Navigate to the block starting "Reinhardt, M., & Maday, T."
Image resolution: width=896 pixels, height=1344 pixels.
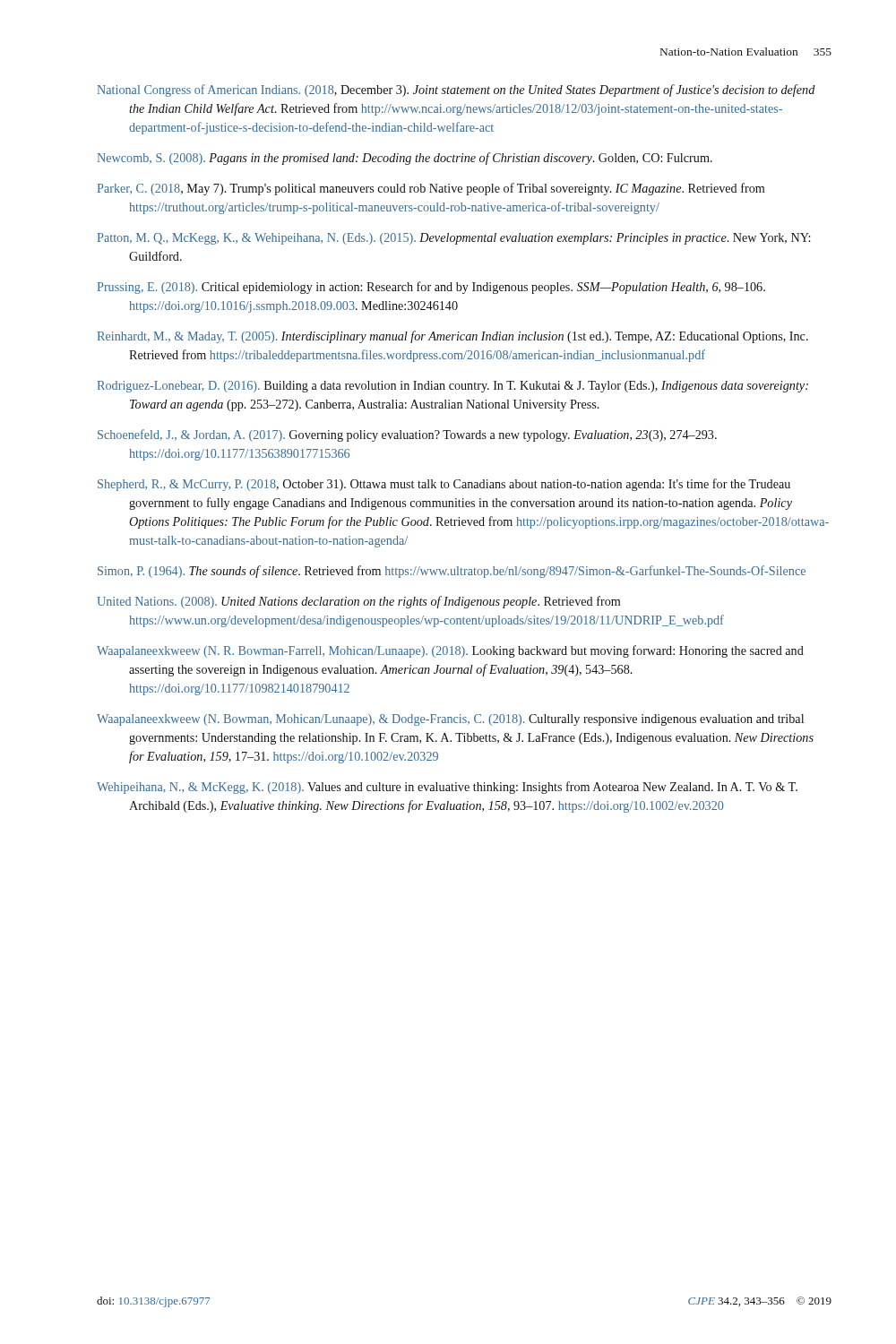(453, 346)
